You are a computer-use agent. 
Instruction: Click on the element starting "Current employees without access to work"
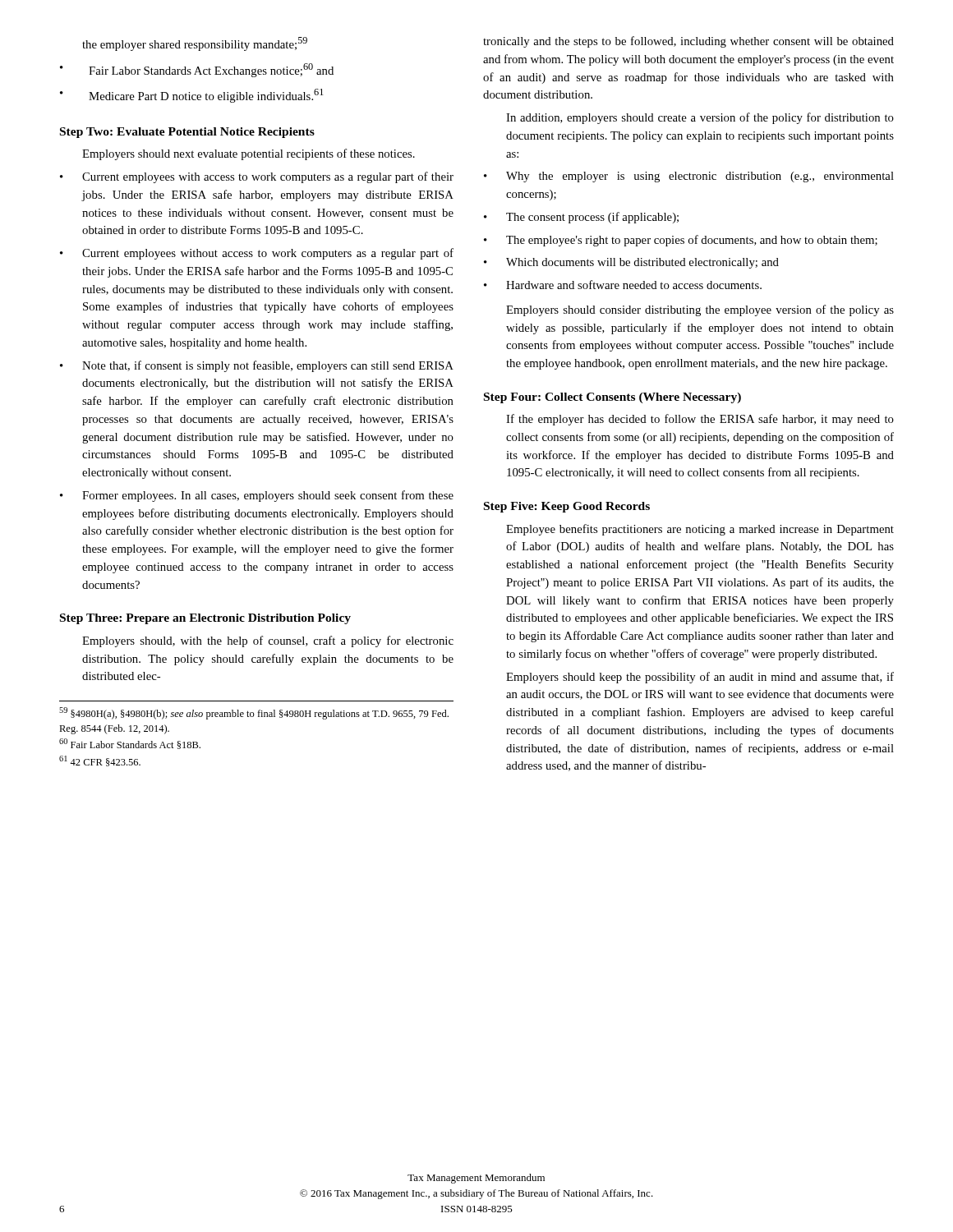click(x=268, y=298)
